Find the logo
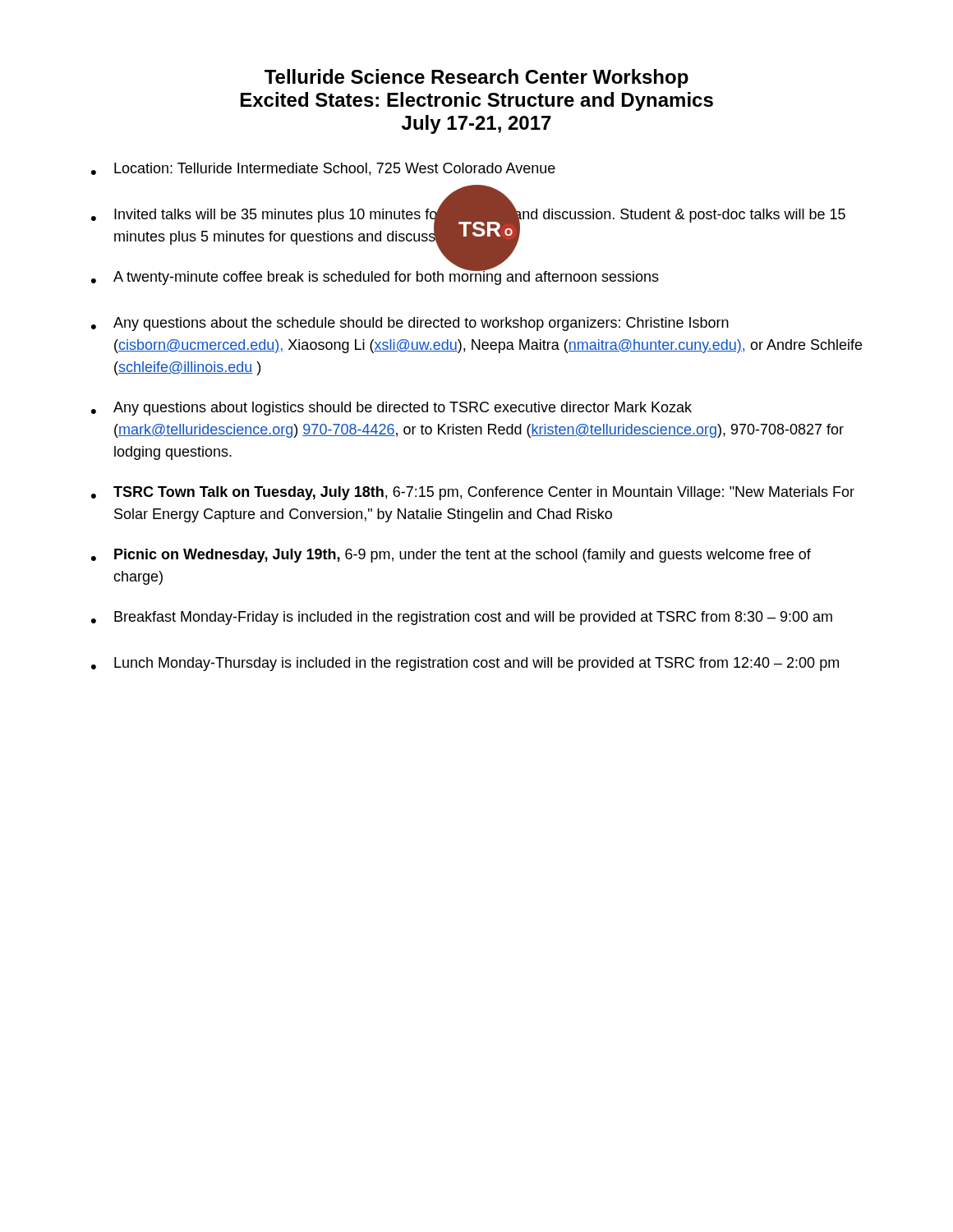Image resolution: width=953 pixels, height=1232 pixels. [x=476, y=230]
